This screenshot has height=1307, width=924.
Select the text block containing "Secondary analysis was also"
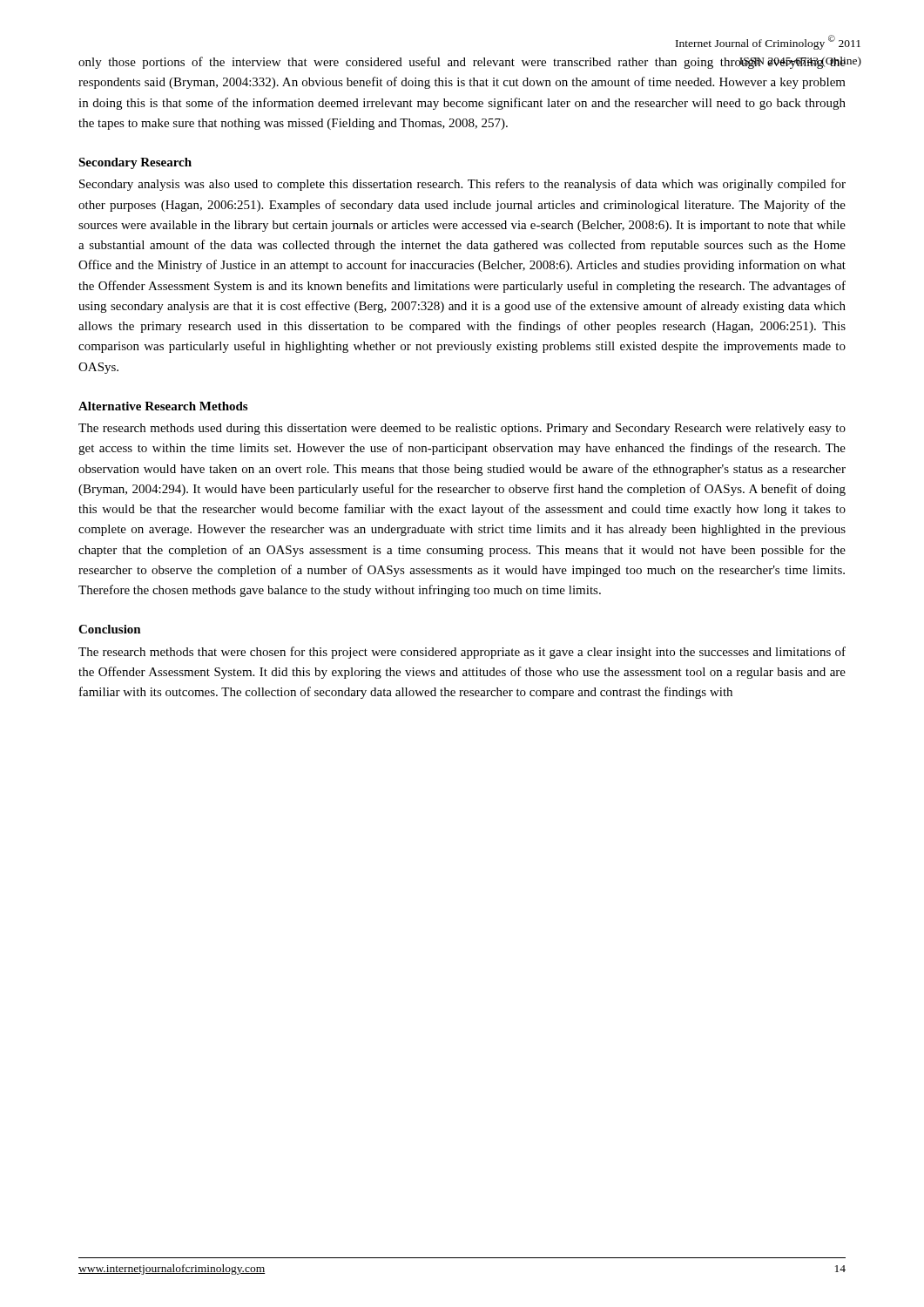462,275
